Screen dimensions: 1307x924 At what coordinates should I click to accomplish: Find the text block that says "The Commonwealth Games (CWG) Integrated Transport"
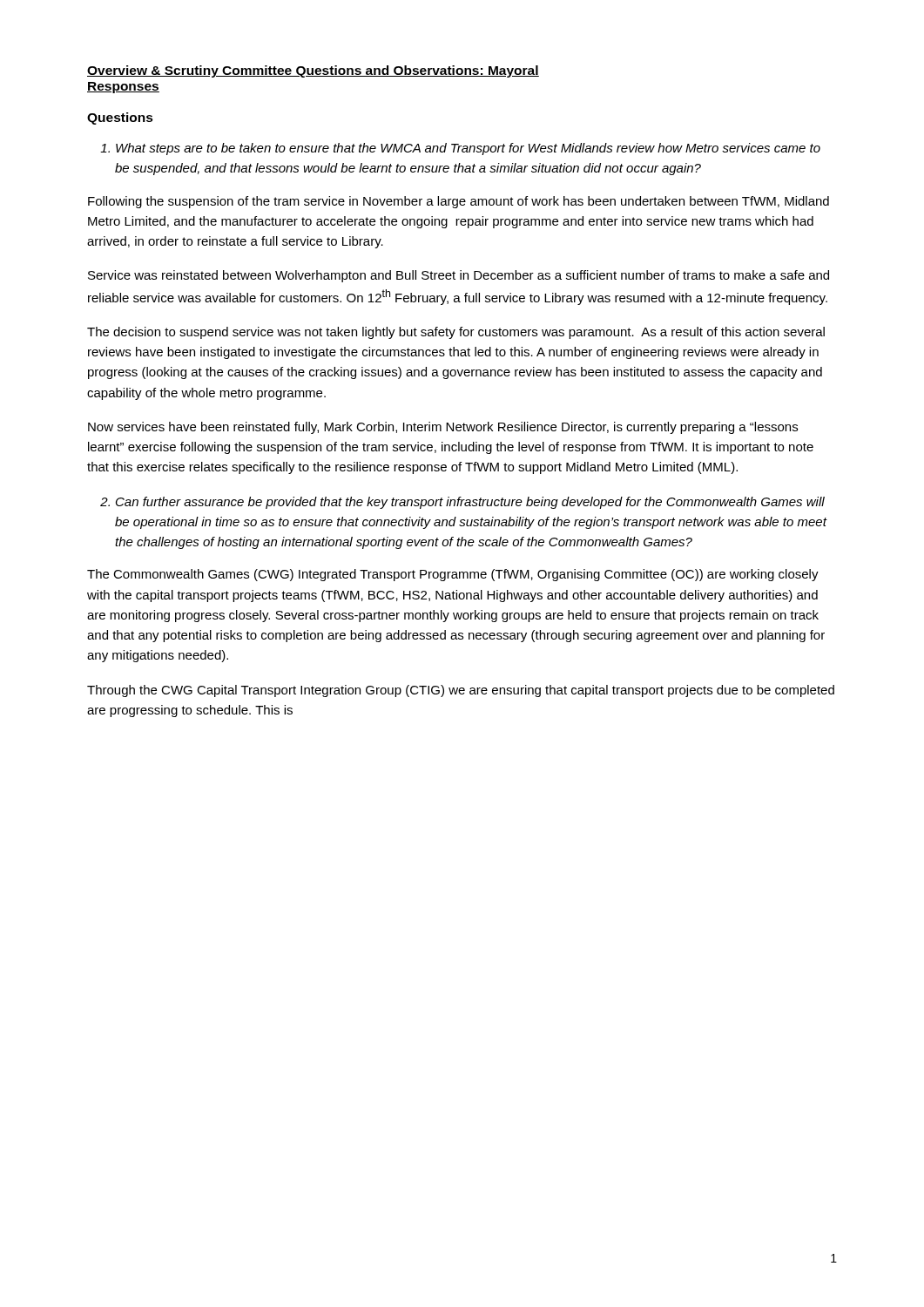456,614
